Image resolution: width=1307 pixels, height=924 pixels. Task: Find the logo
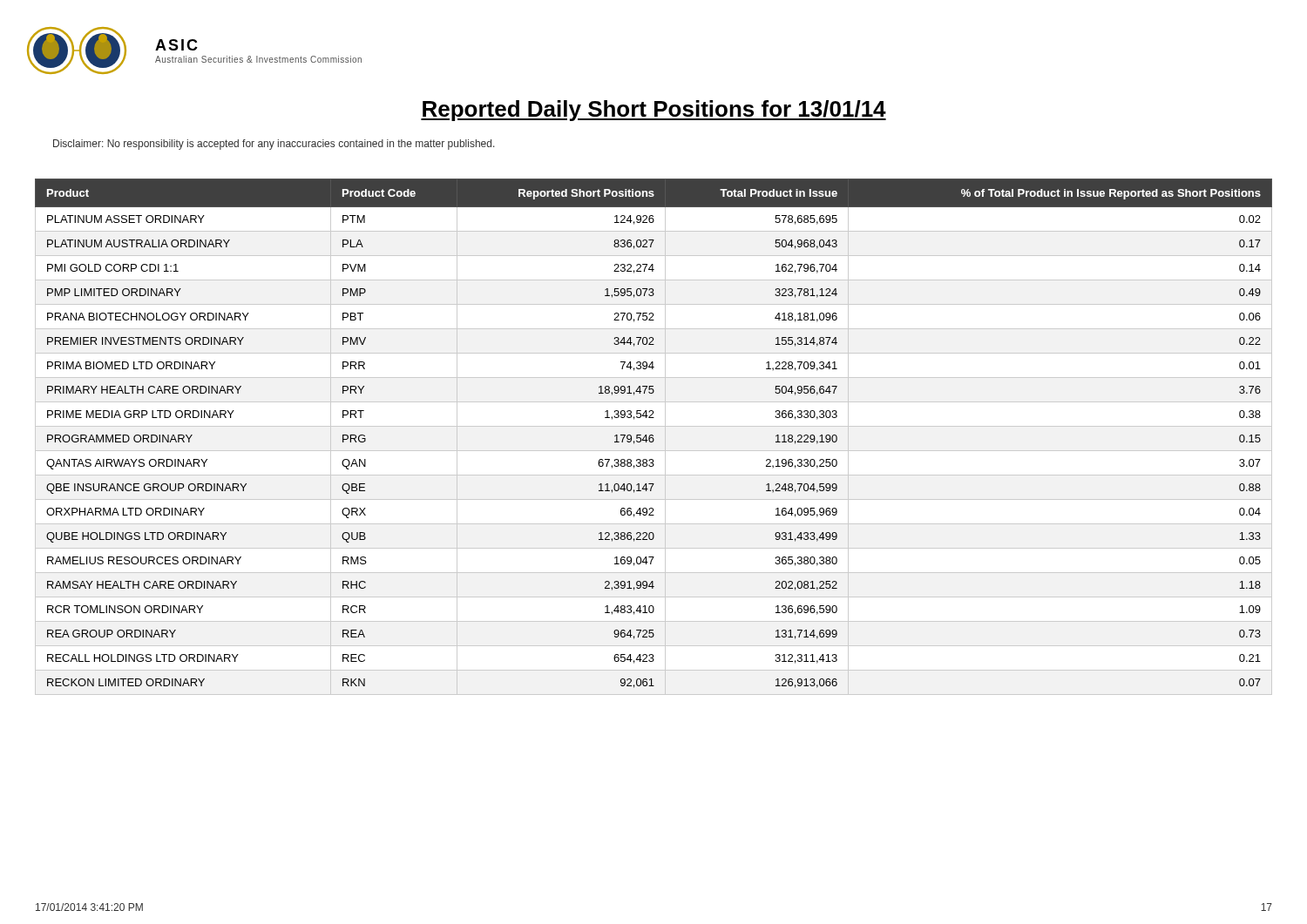click(194, 51)
